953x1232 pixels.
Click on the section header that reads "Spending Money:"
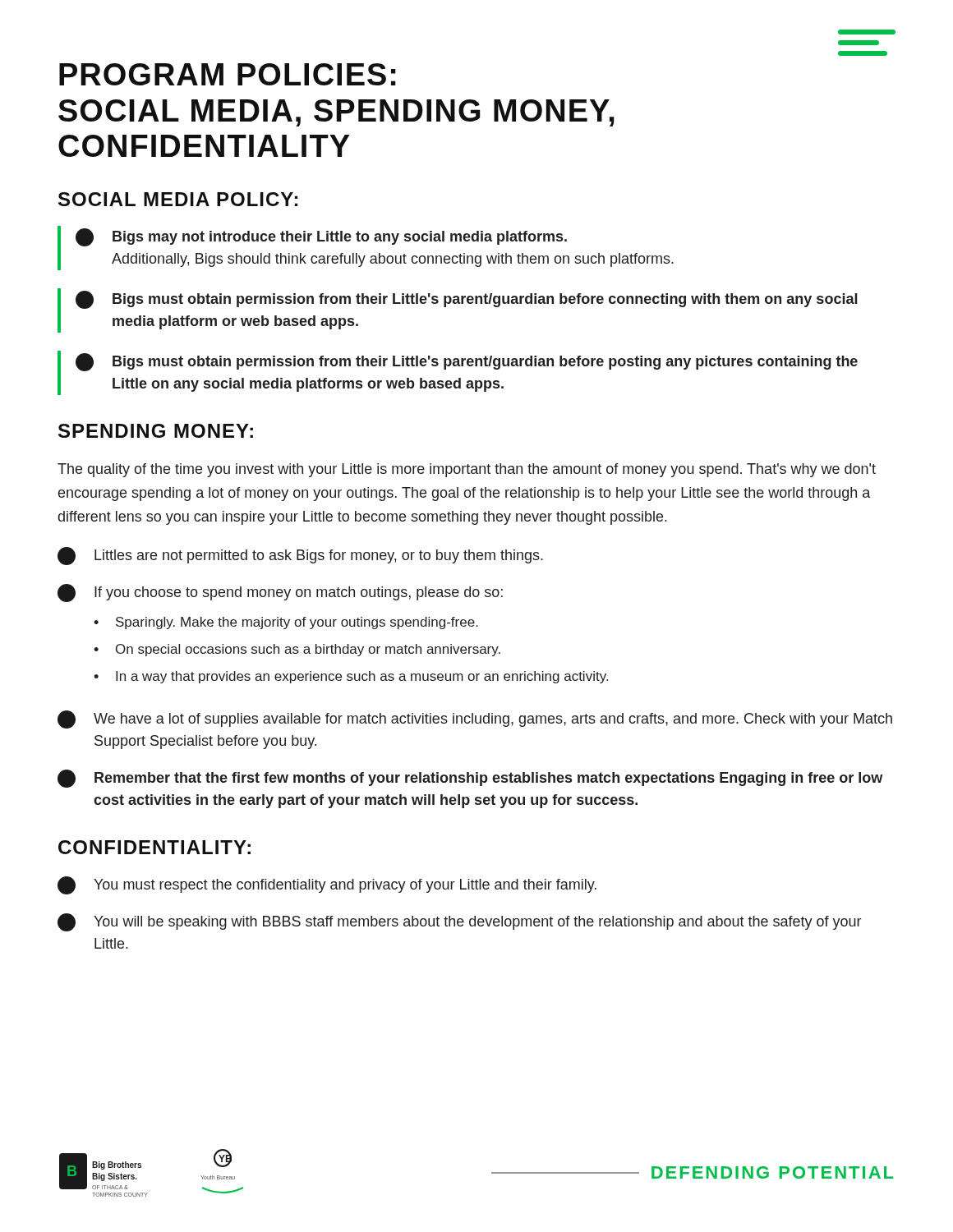156,431
